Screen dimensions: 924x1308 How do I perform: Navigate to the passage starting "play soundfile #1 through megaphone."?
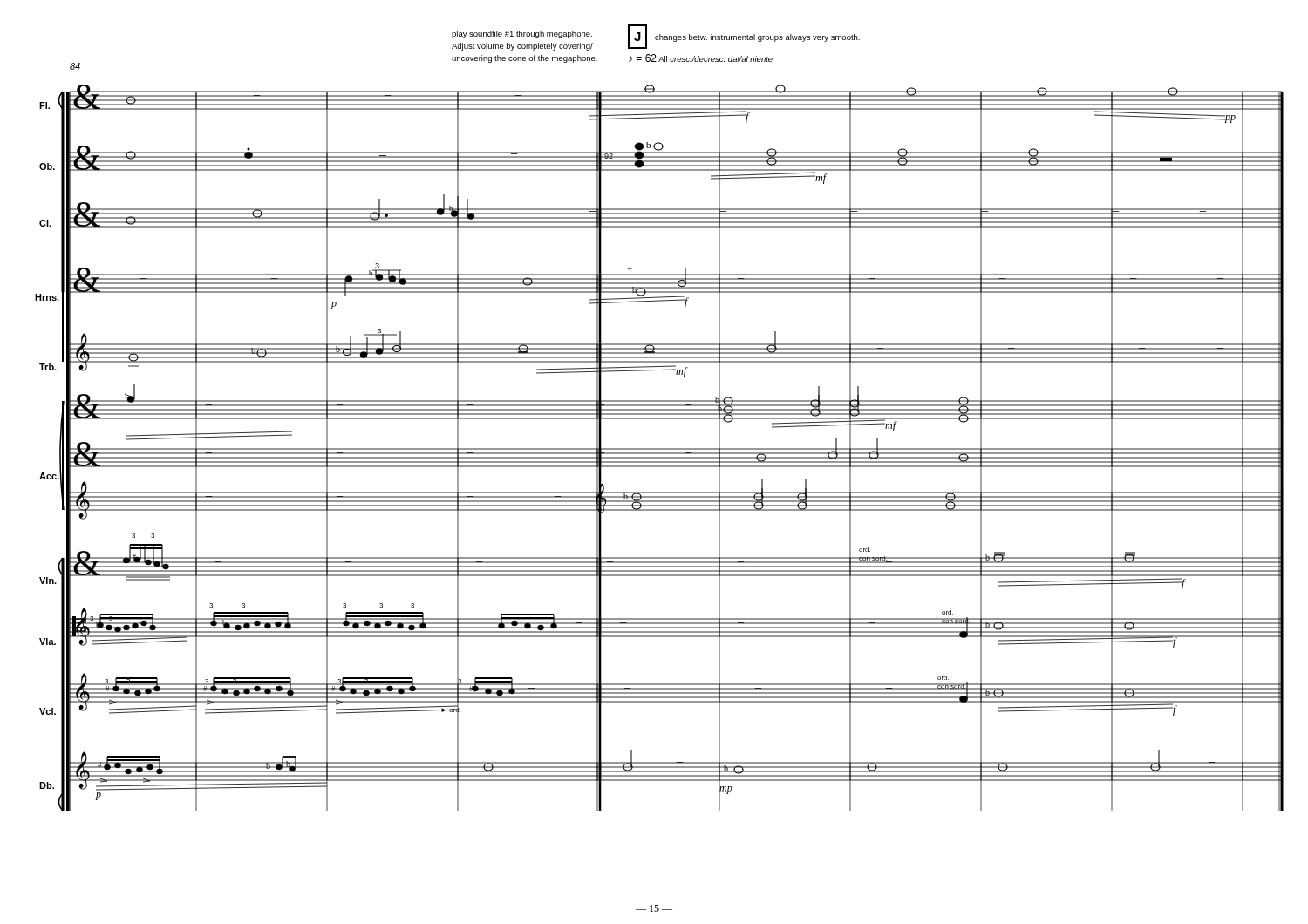tap(525, 46)
